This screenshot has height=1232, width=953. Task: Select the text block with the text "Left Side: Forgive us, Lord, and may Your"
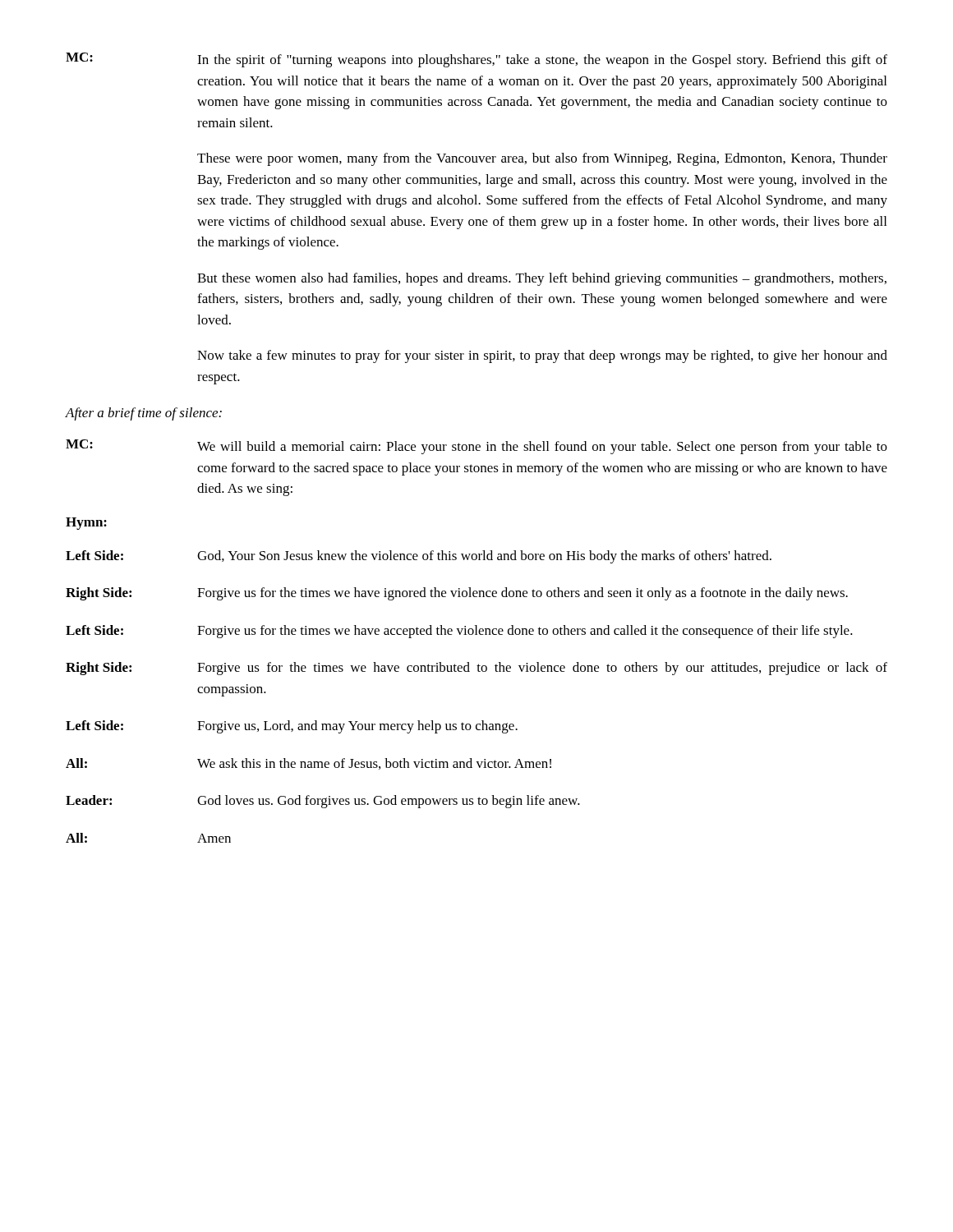coord(476,726)
